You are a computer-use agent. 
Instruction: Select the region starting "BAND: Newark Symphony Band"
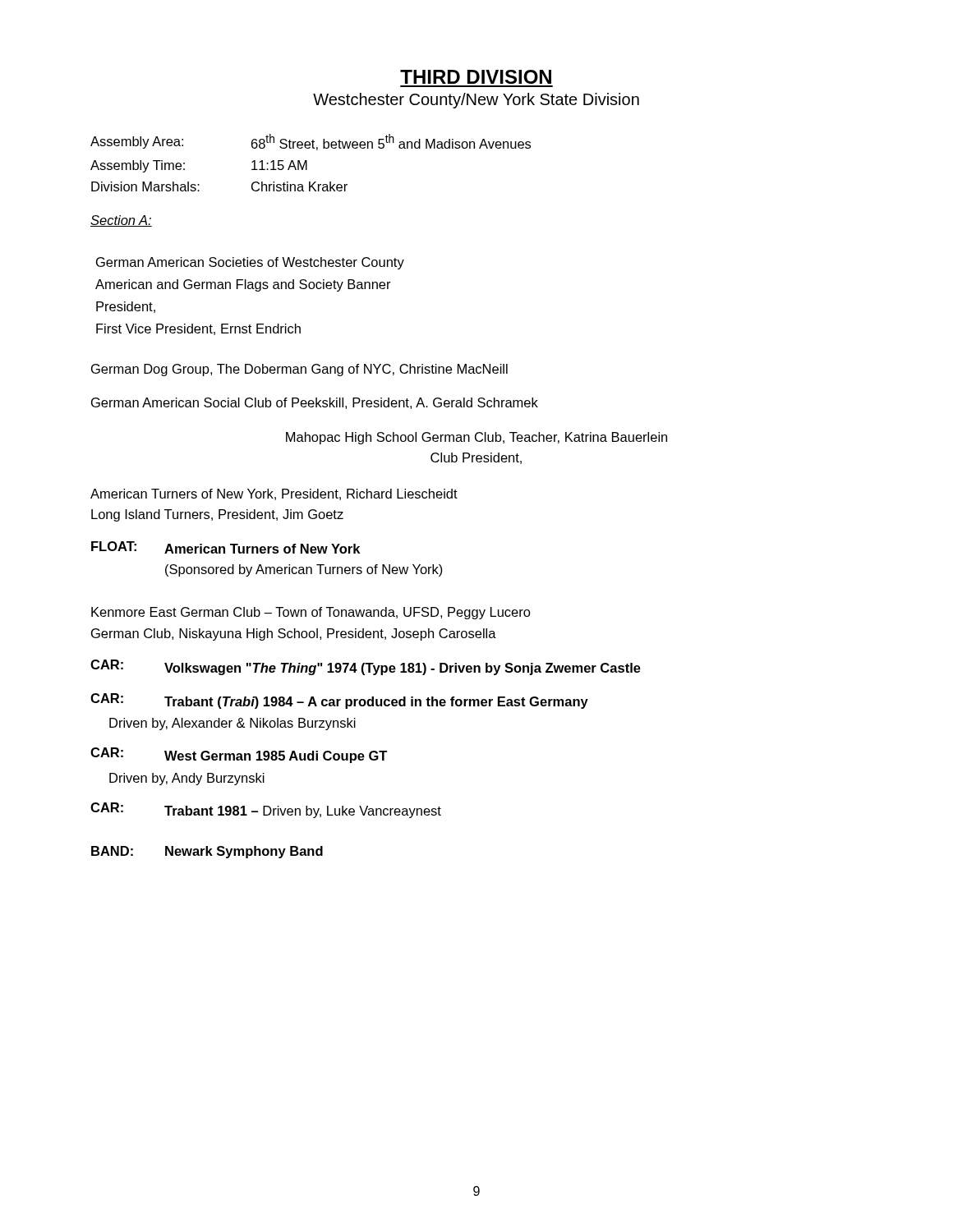[x=207, y=851]
